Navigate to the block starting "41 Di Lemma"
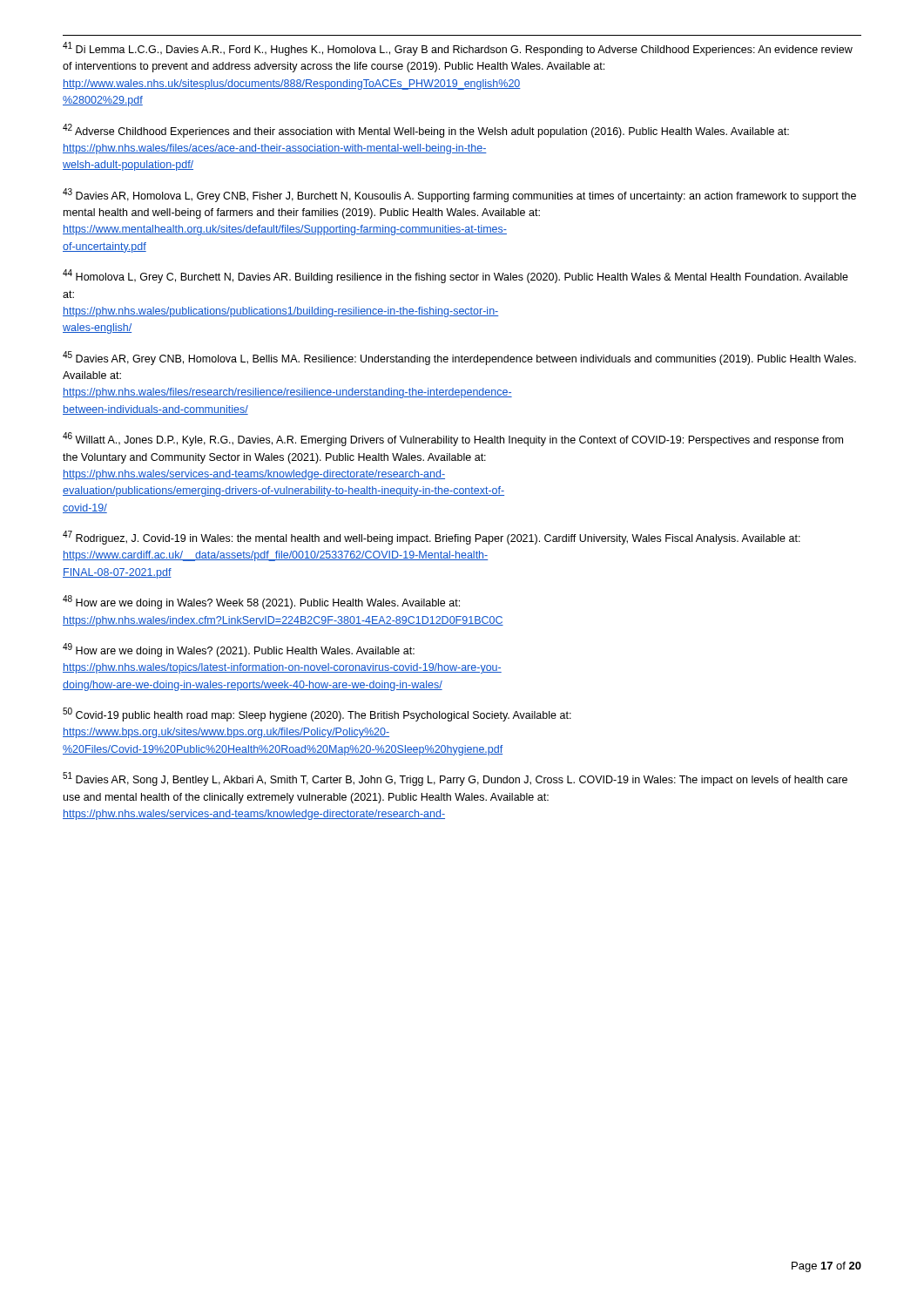The image size is (924, 1307). (458, 74)
